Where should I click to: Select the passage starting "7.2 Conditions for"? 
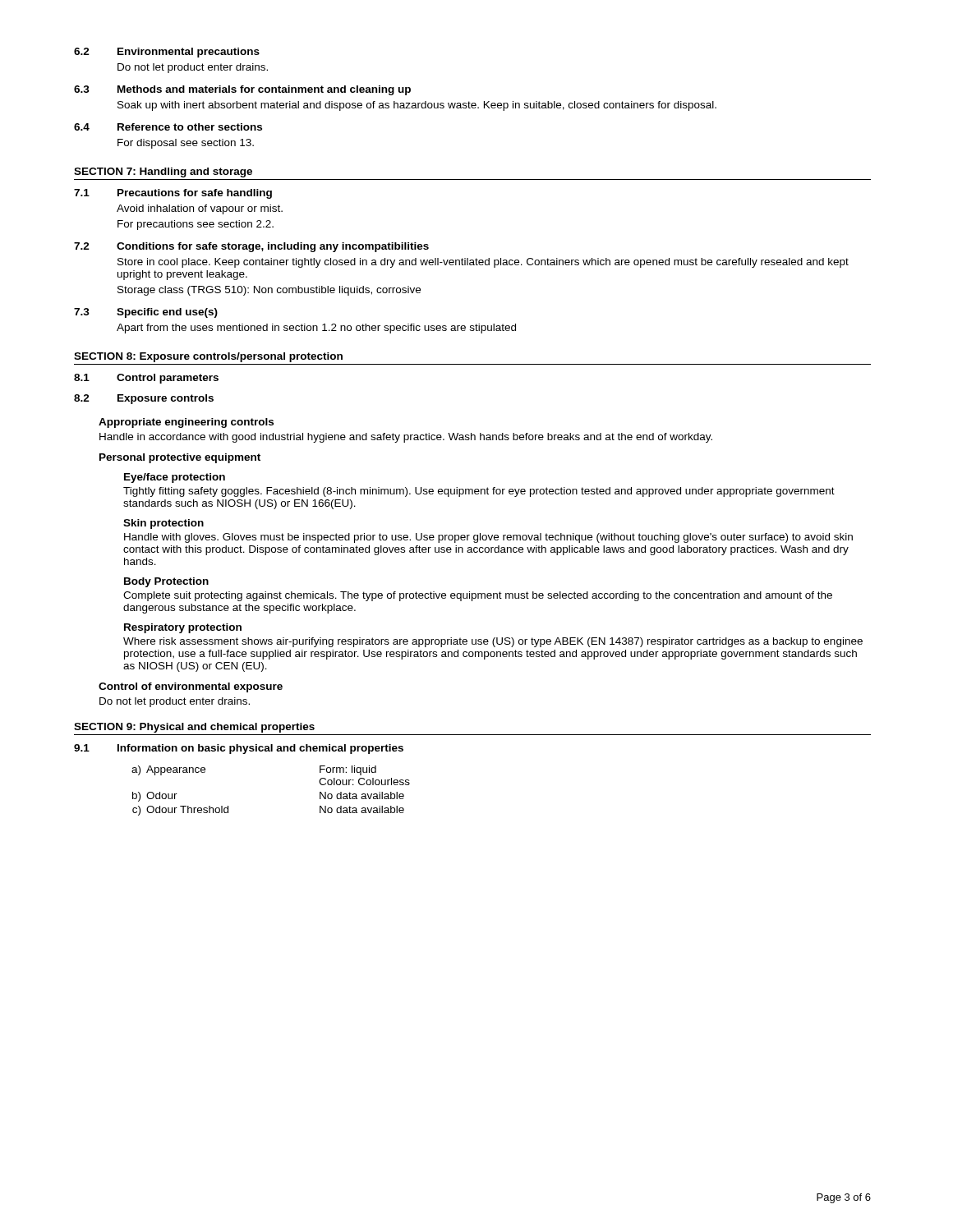472,269
